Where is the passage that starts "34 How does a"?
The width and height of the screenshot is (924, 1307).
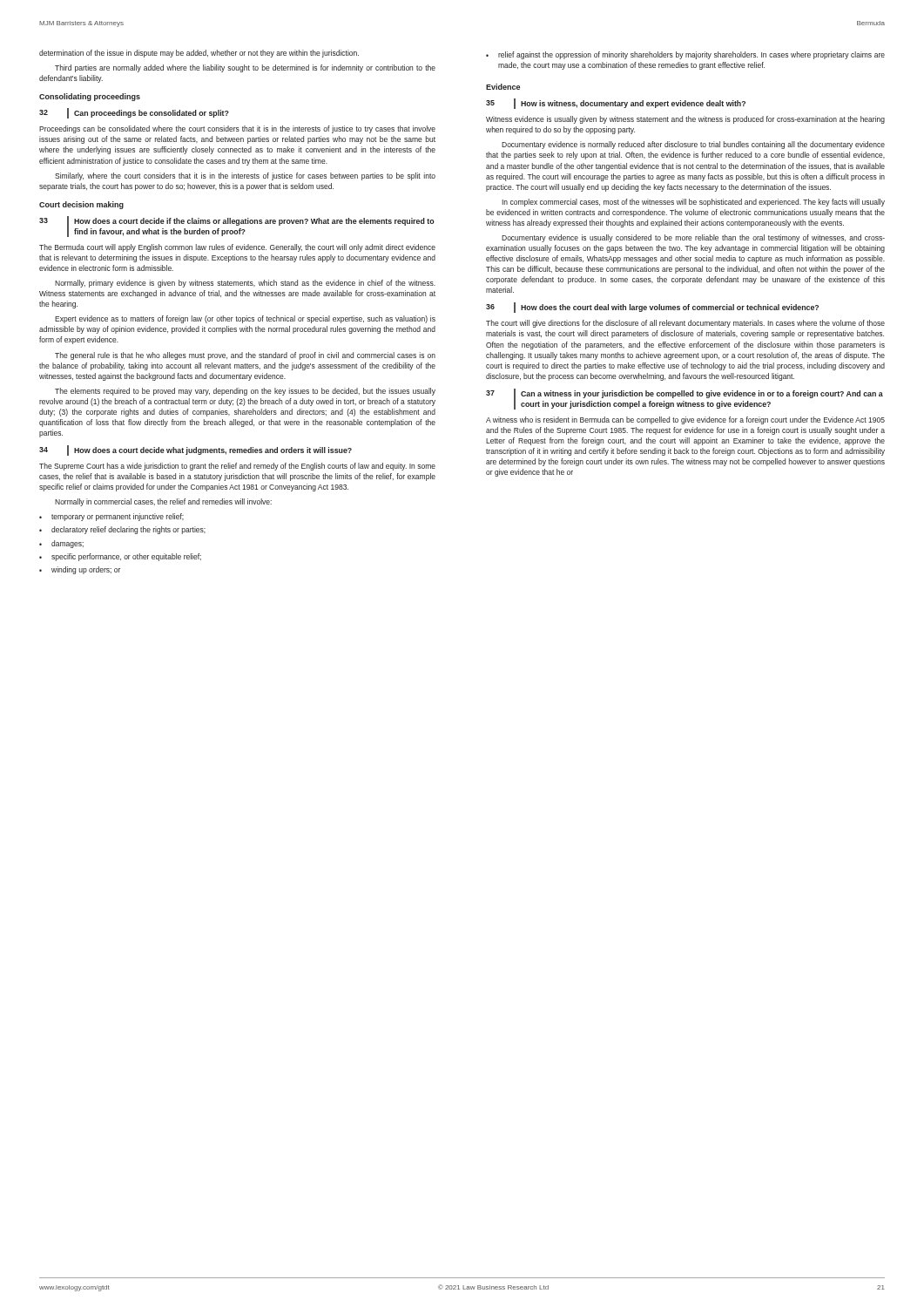pos(237,451)
